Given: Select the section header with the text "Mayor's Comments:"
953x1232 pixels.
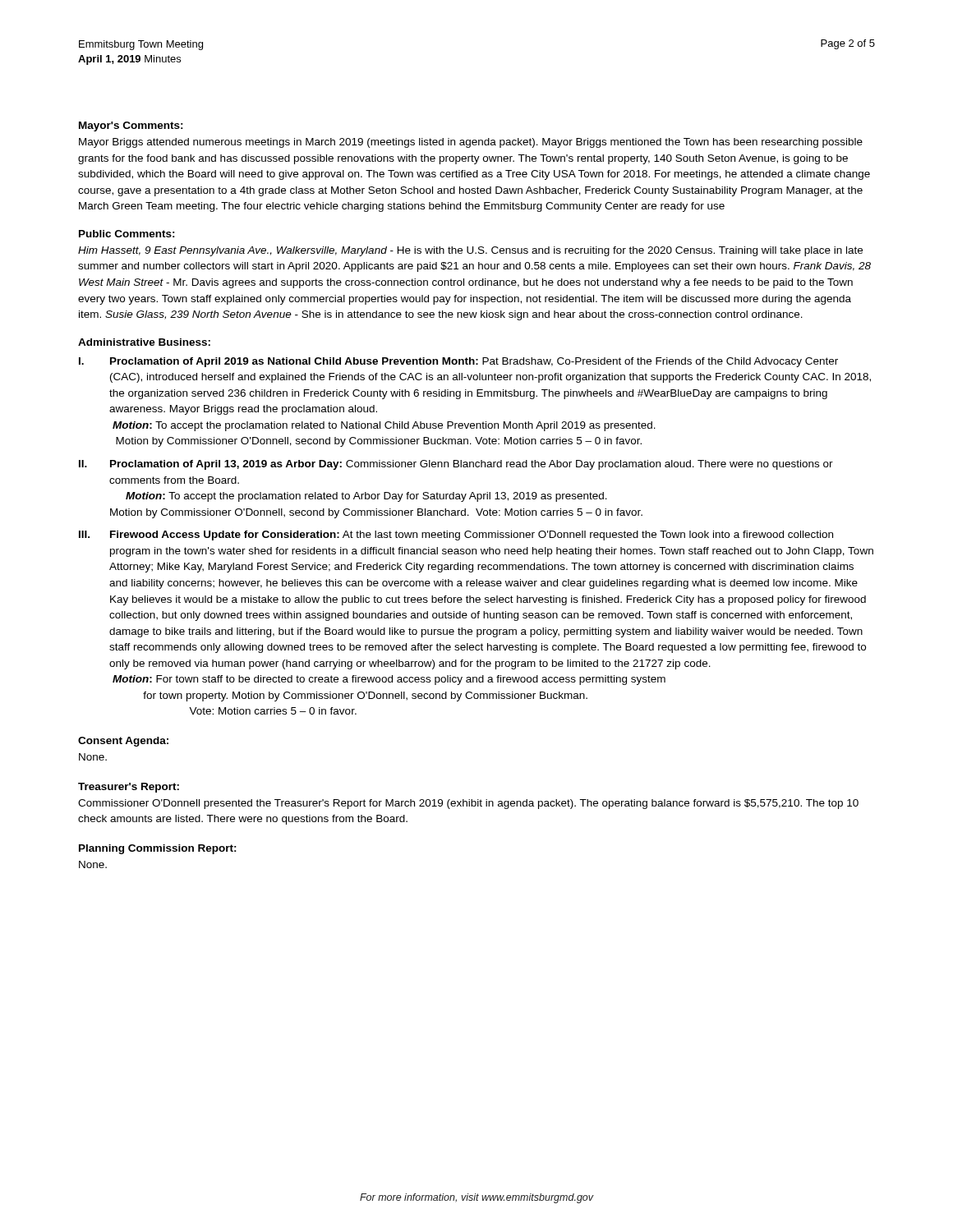Looking at the screenshot, I should pos(131,125).
